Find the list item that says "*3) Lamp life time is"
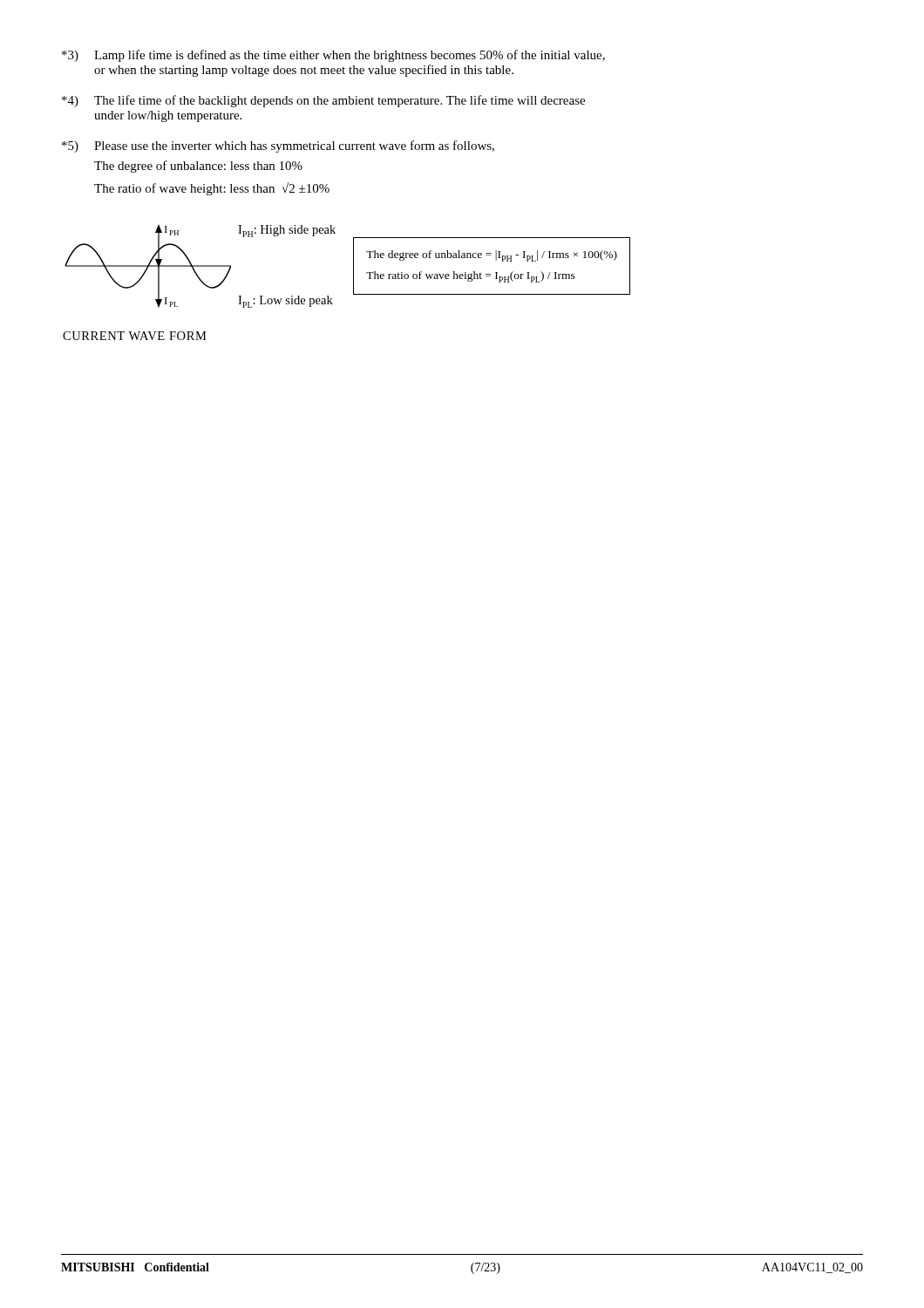924x1308 pixels. [462, 63]
